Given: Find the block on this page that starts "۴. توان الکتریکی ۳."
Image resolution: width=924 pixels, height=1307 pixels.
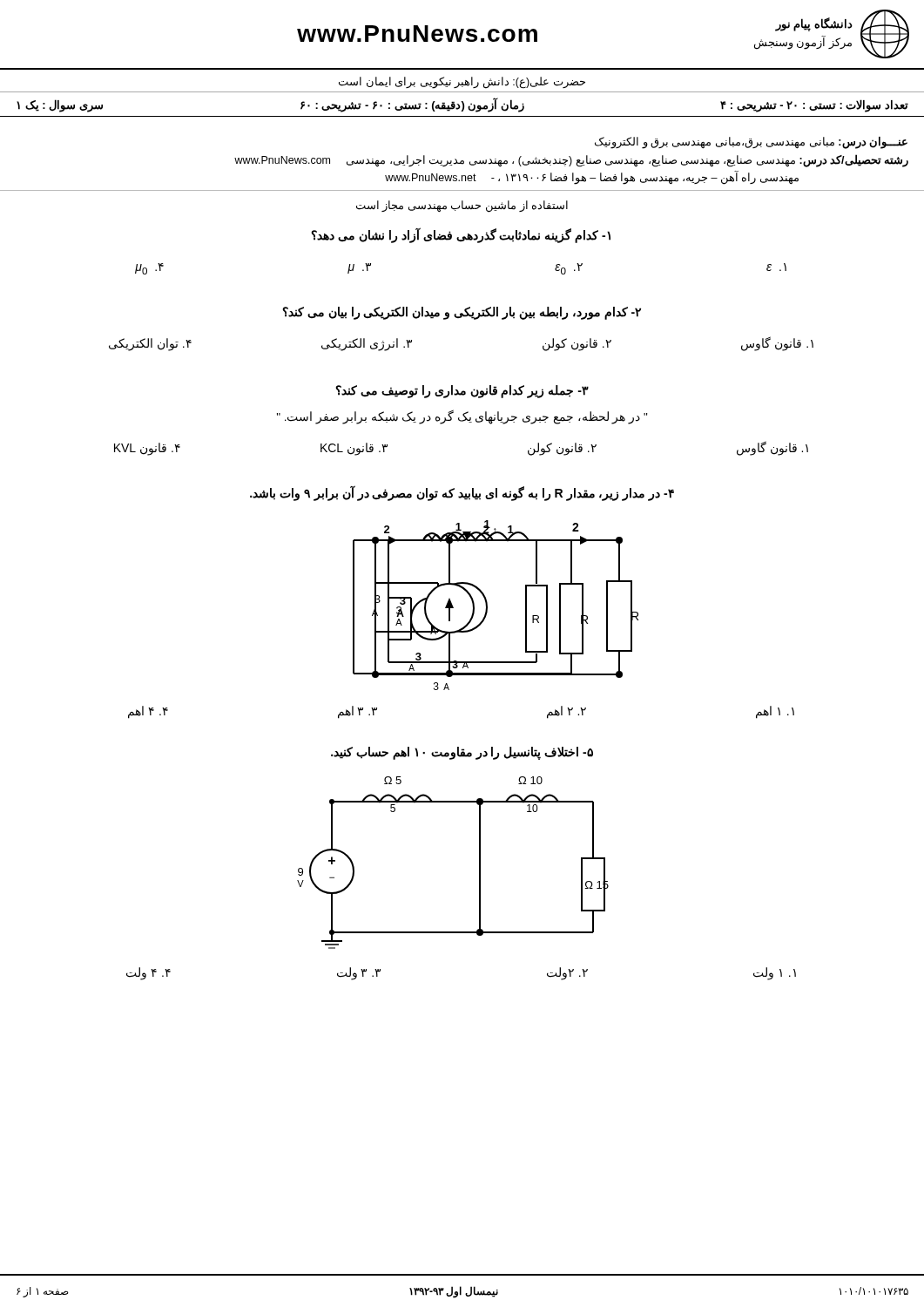Looking at the screenshot, I should coord(784,345).
